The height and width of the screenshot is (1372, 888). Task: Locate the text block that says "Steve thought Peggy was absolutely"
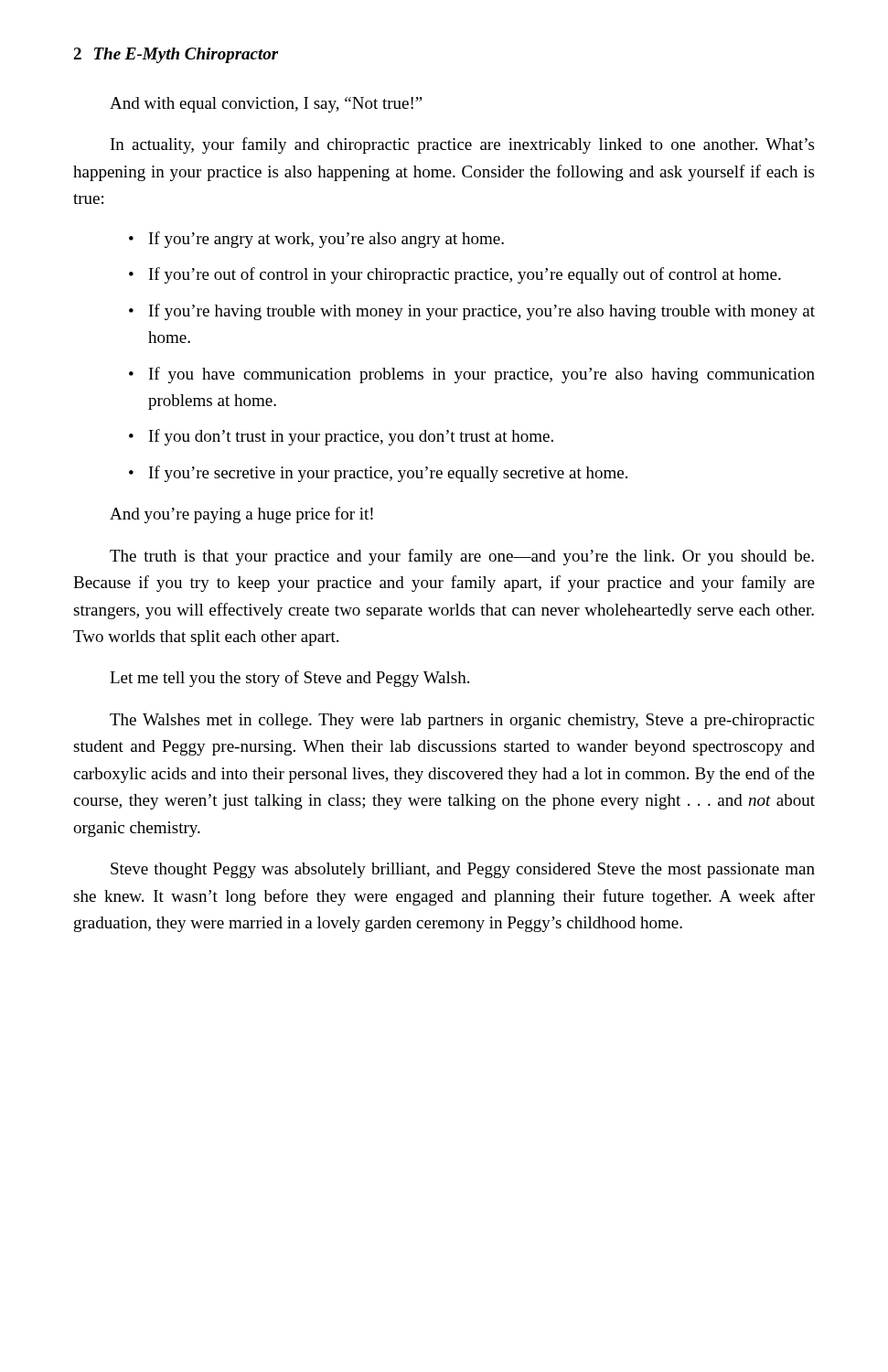click(444, 895)
